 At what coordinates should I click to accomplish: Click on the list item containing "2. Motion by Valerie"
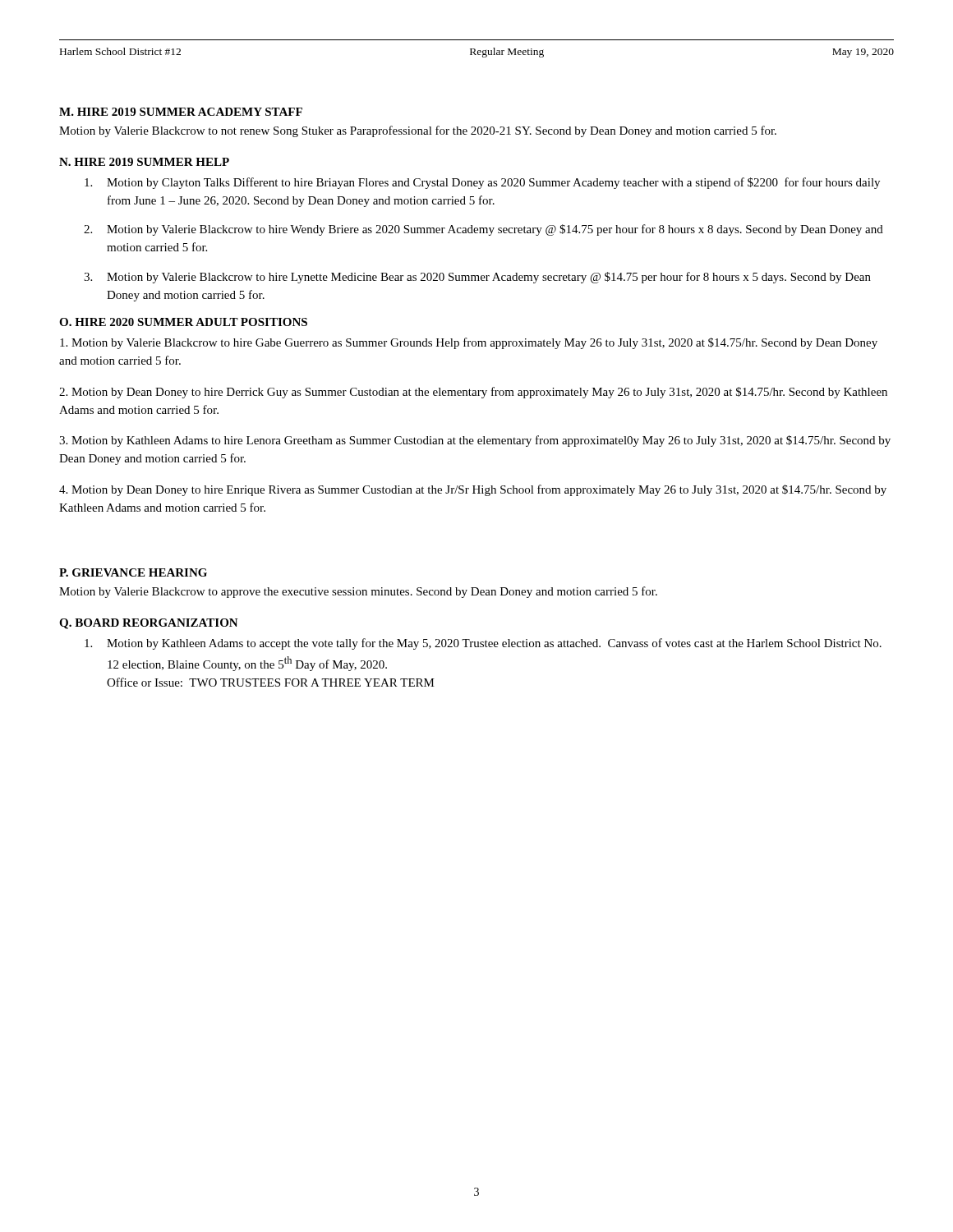(489, 239)
